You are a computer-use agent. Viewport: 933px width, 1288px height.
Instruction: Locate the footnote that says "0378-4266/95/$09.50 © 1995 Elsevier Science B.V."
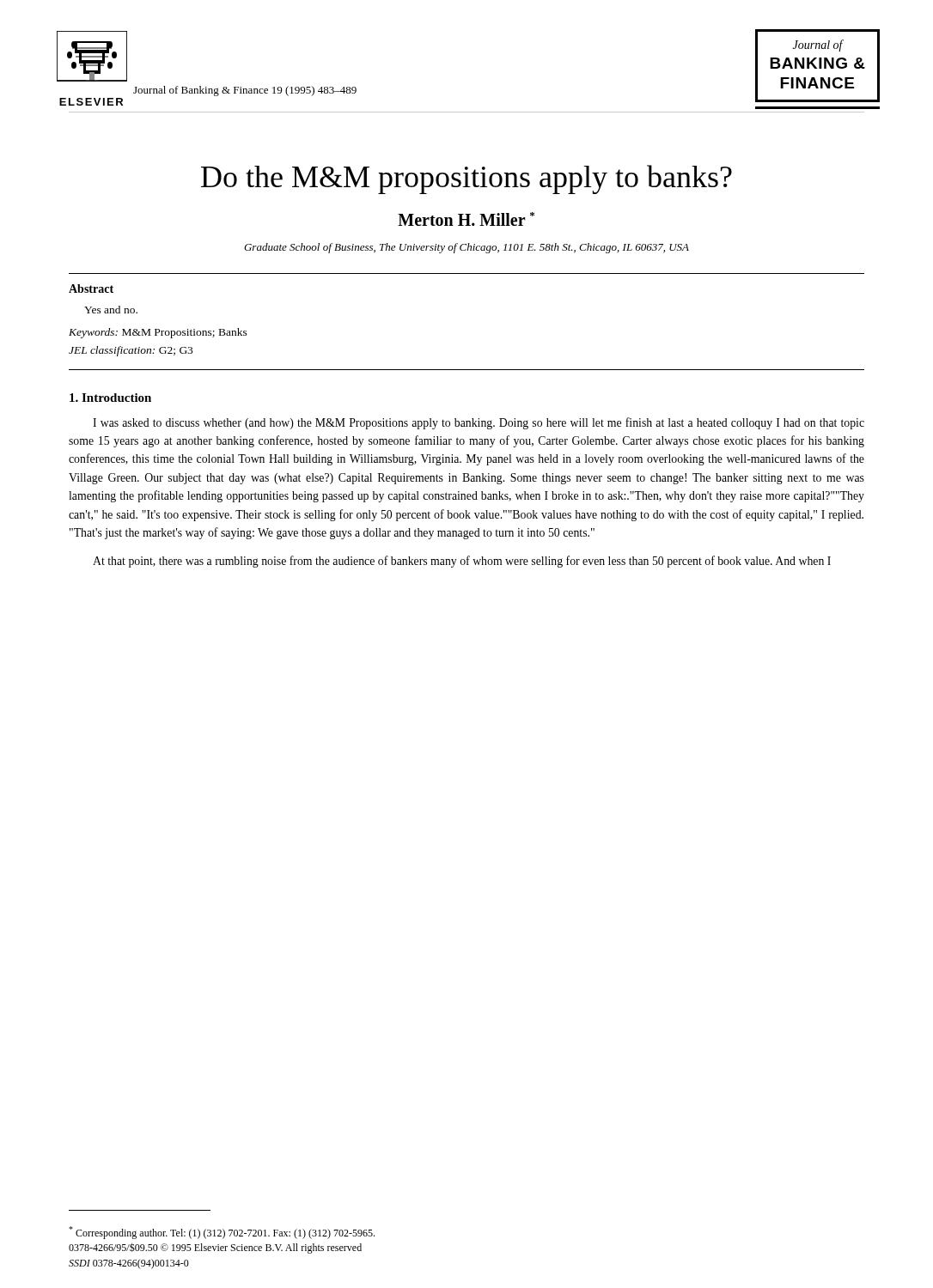click(x=215, y=1255)
